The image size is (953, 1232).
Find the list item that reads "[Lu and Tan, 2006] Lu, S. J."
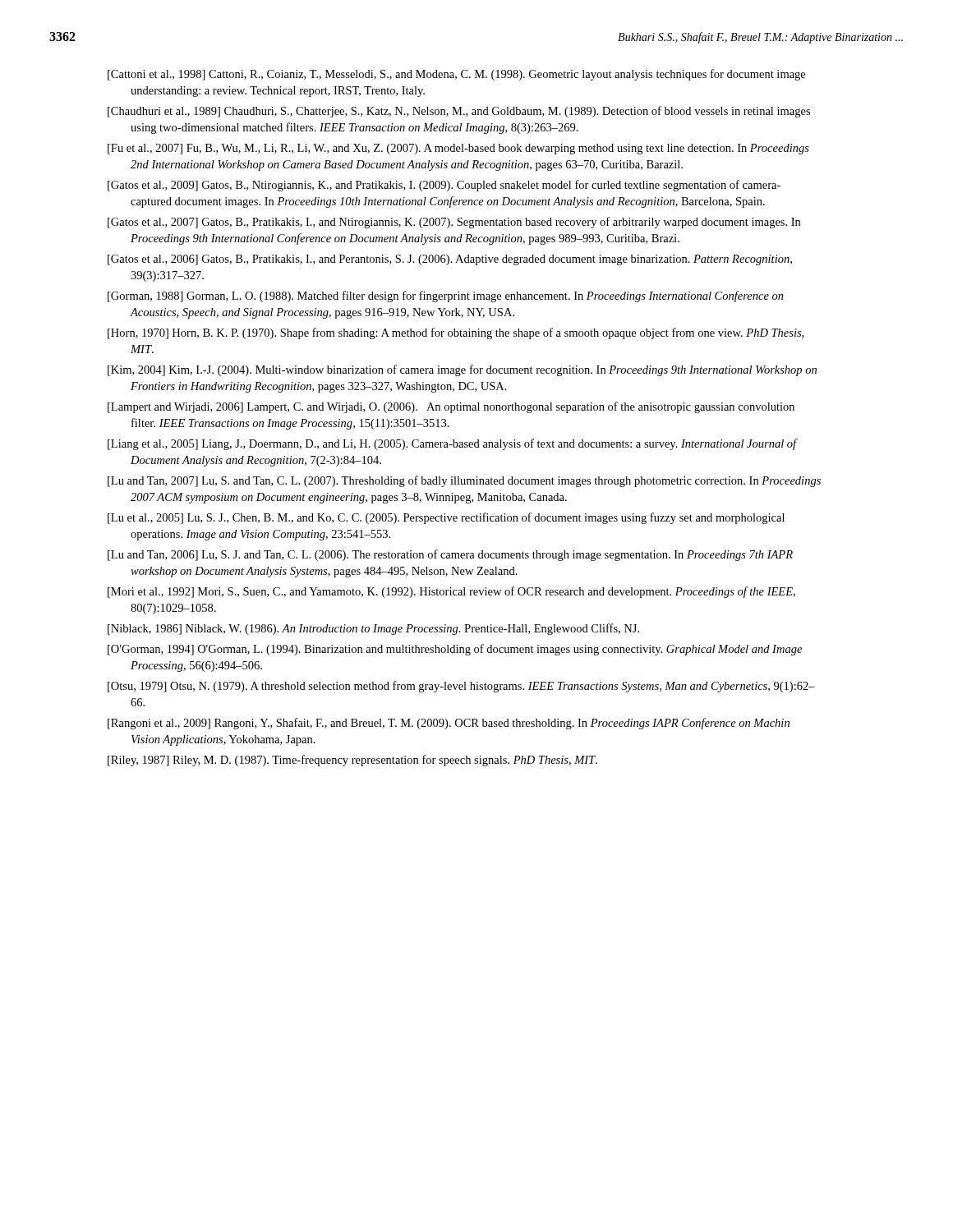tap(450, 563)
